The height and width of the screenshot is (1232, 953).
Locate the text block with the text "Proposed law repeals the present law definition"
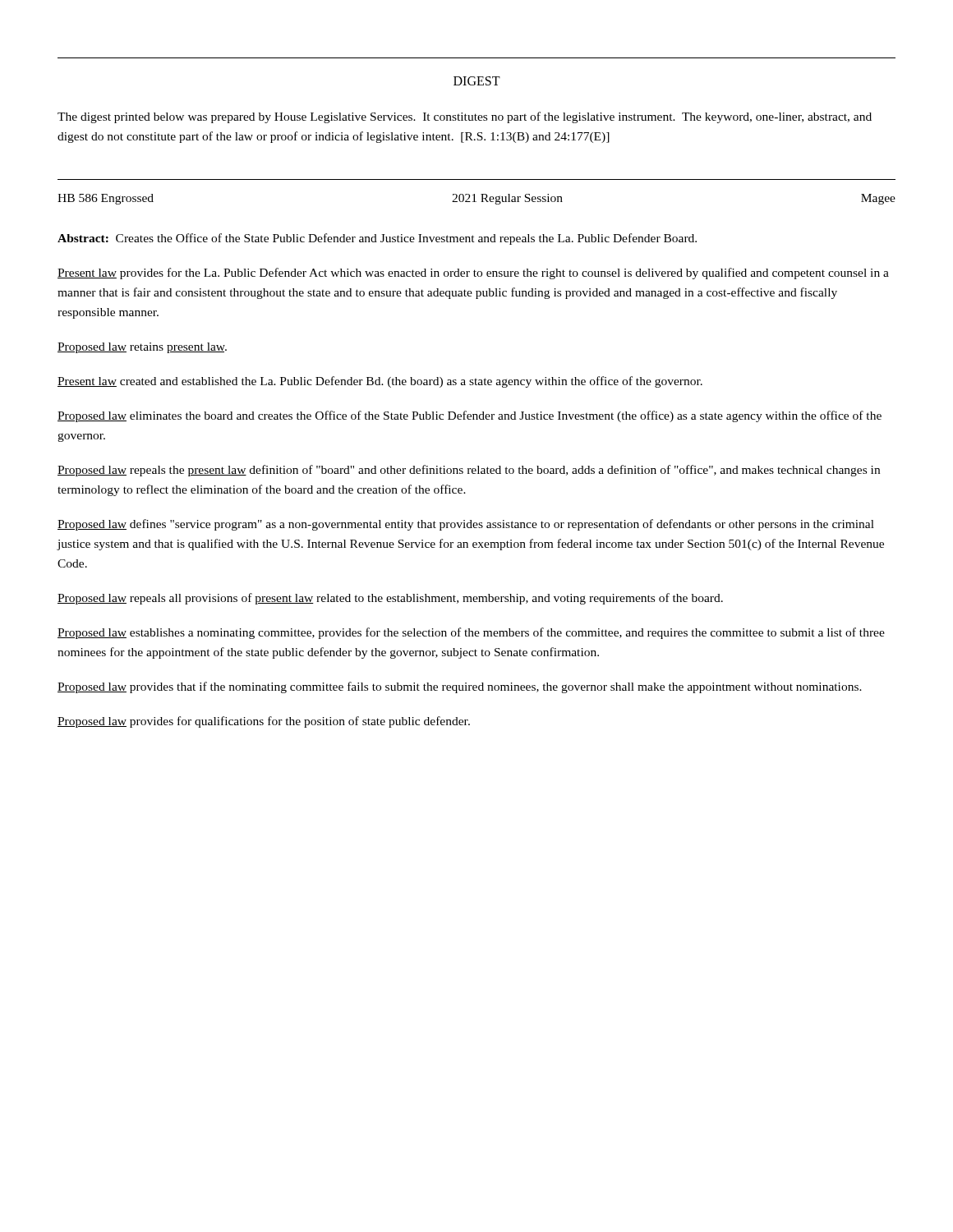click(x=469, y=479)
